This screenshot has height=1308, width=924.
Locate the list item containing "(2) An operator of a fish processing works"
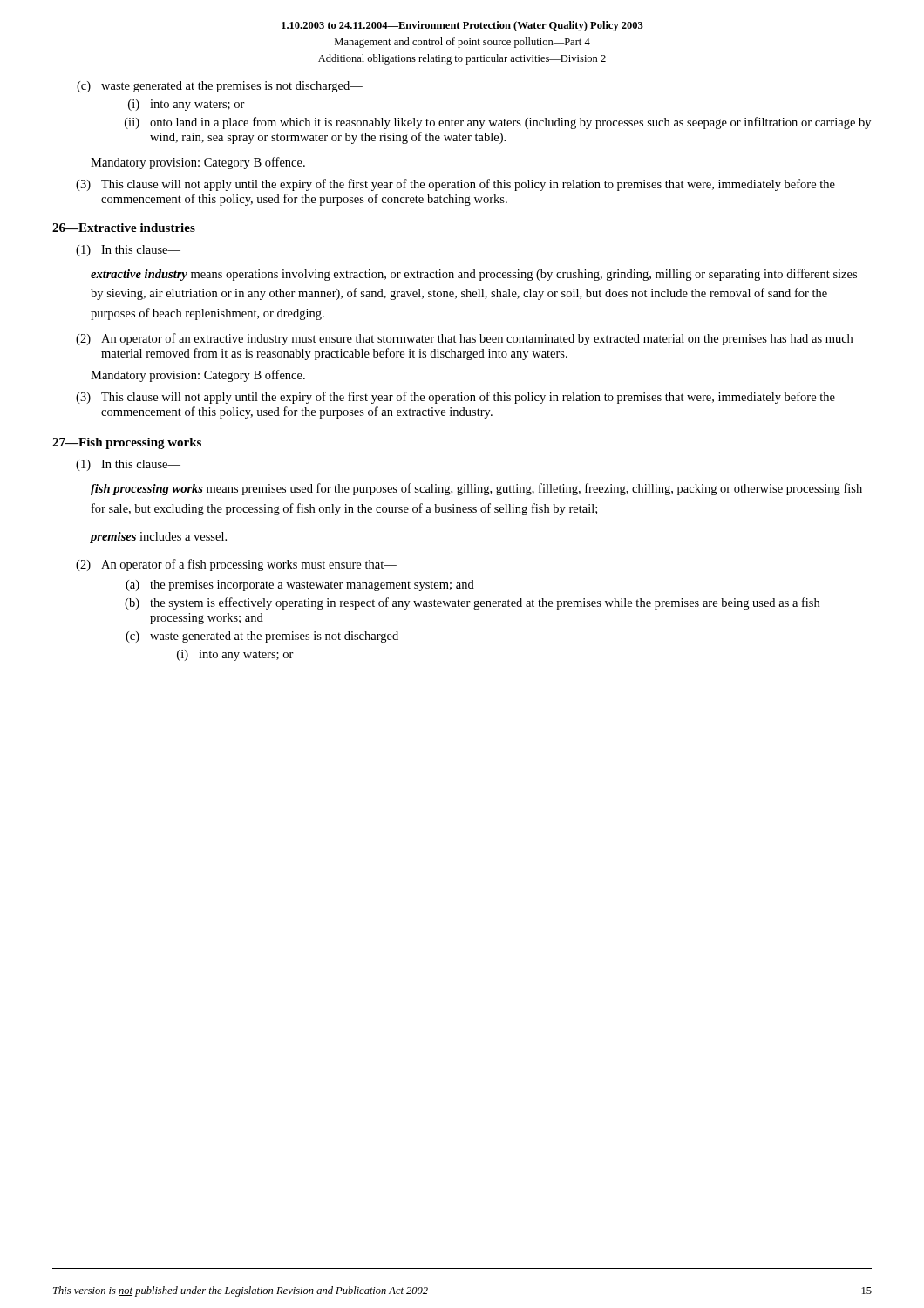coord(462,613)
